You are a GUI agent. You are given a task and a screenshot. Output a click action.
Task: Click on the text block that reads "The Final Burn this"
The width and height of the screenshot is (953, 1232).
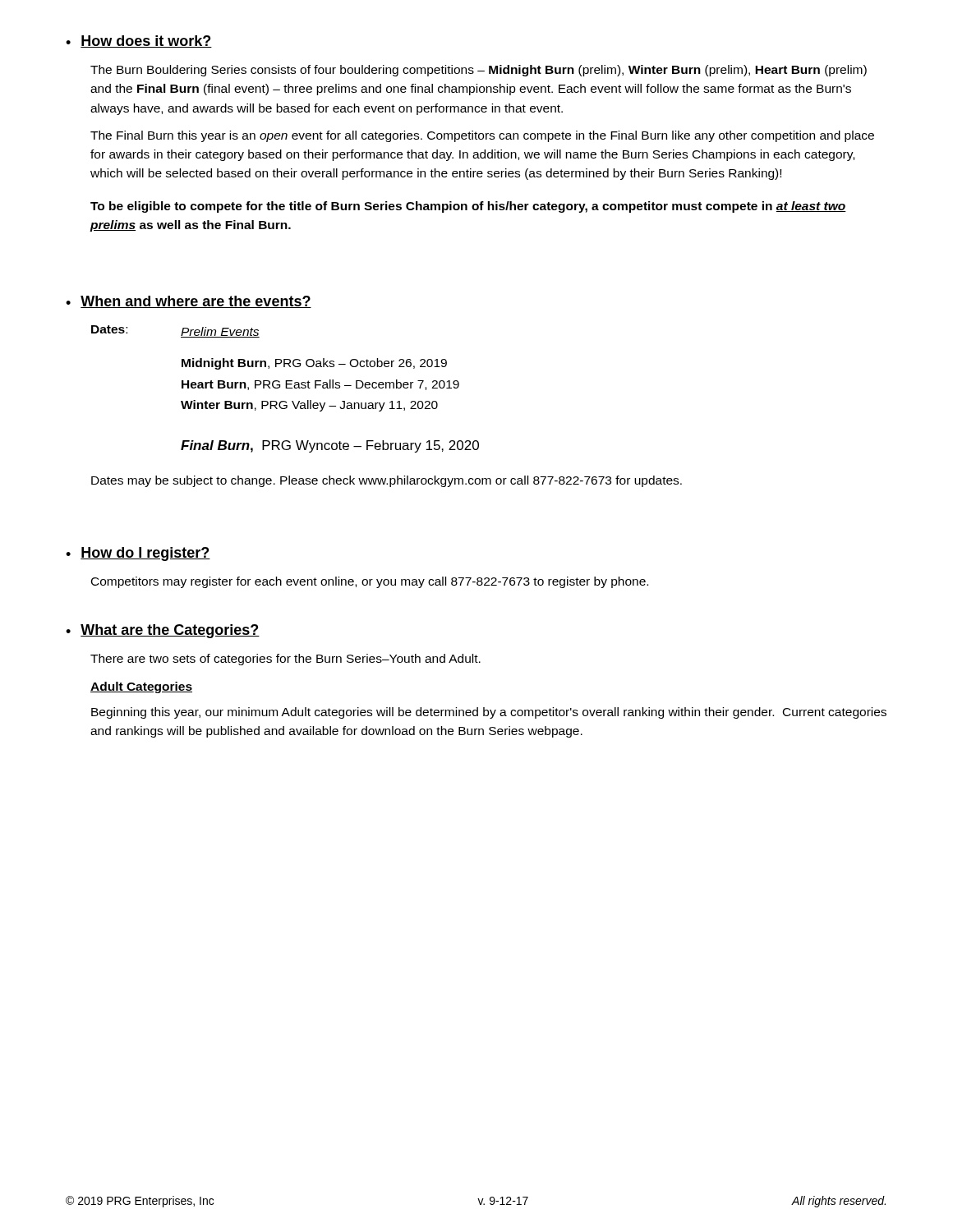click(x=483, y=154)
